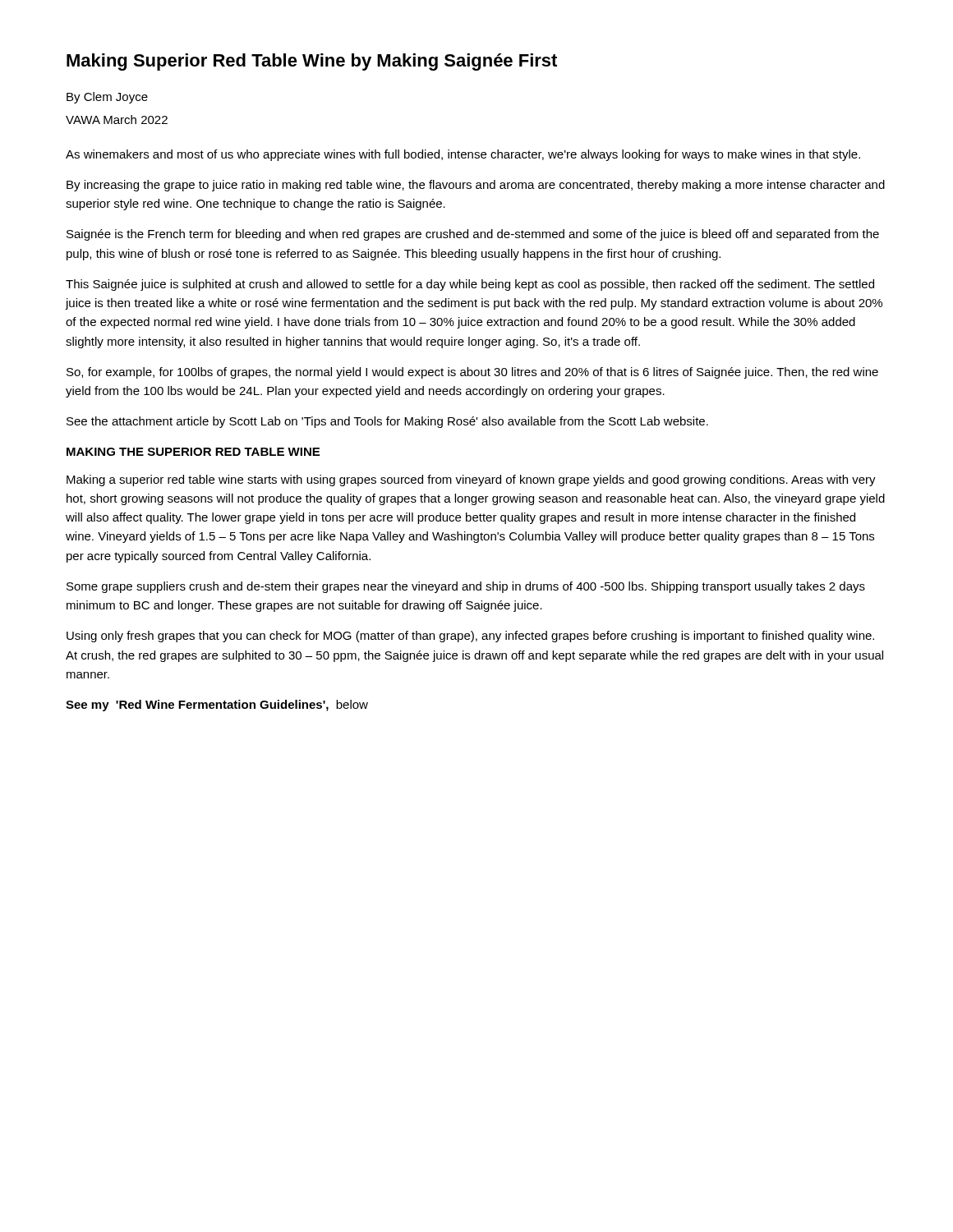
Task: Point to the text starting "Saignée is the"
Action: (x=473, y=244)
